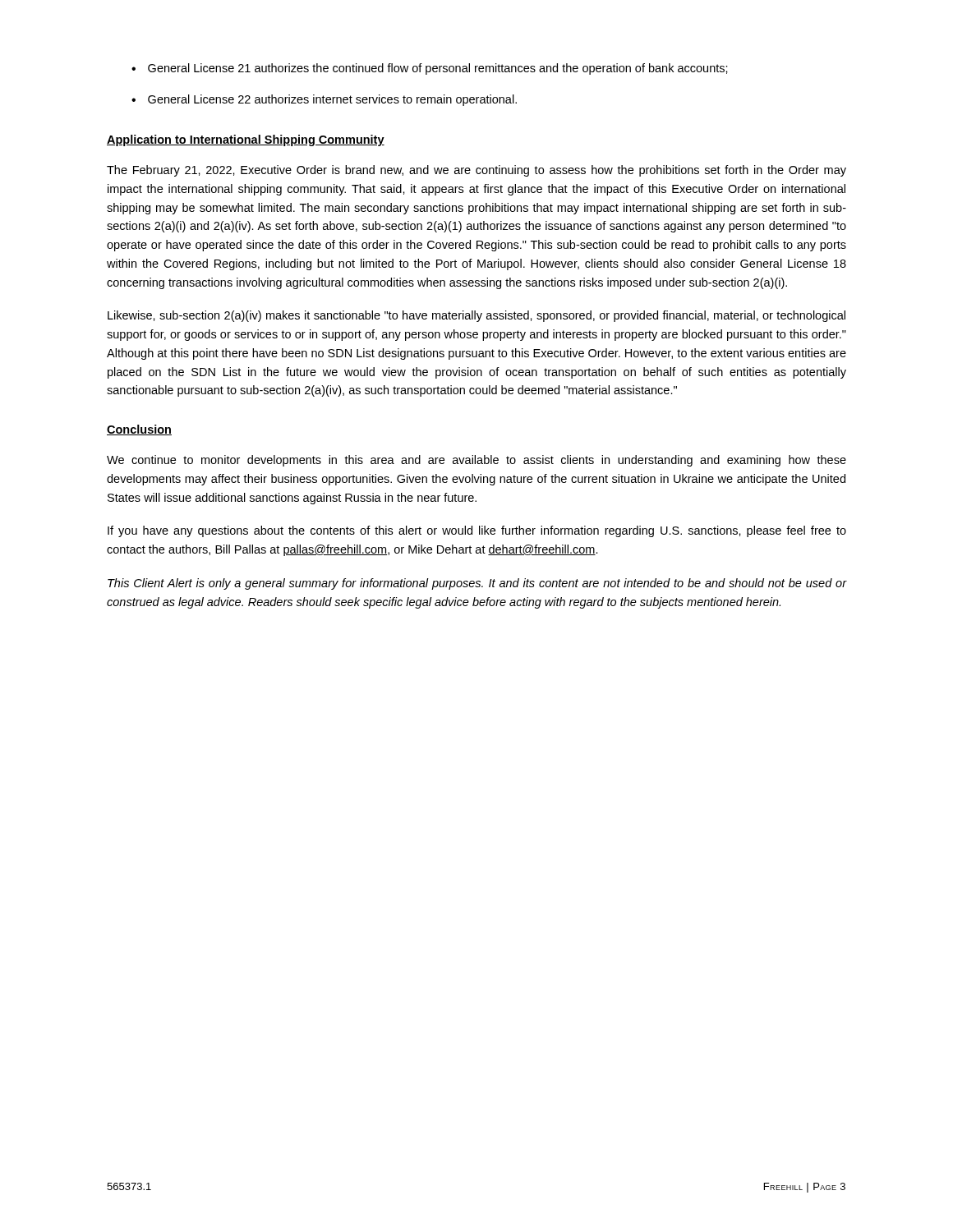Find the text block starting "General License 21 authorizes the continued flow"
Screen dimensions: 1232x953
point(438,68)
